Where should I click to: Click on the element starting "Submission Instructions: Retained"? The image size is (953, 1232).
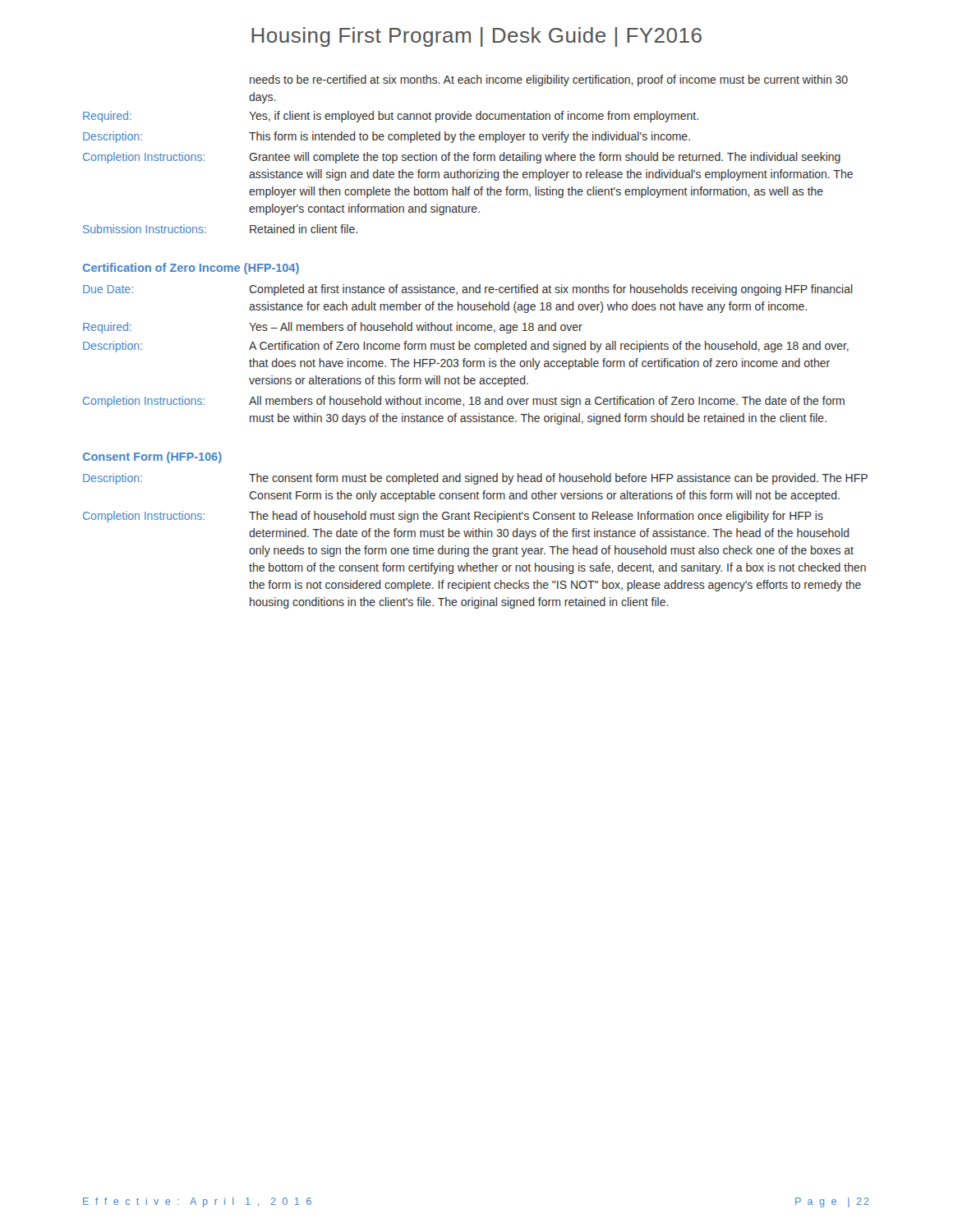pyautogui.click(x=146, y=229)
